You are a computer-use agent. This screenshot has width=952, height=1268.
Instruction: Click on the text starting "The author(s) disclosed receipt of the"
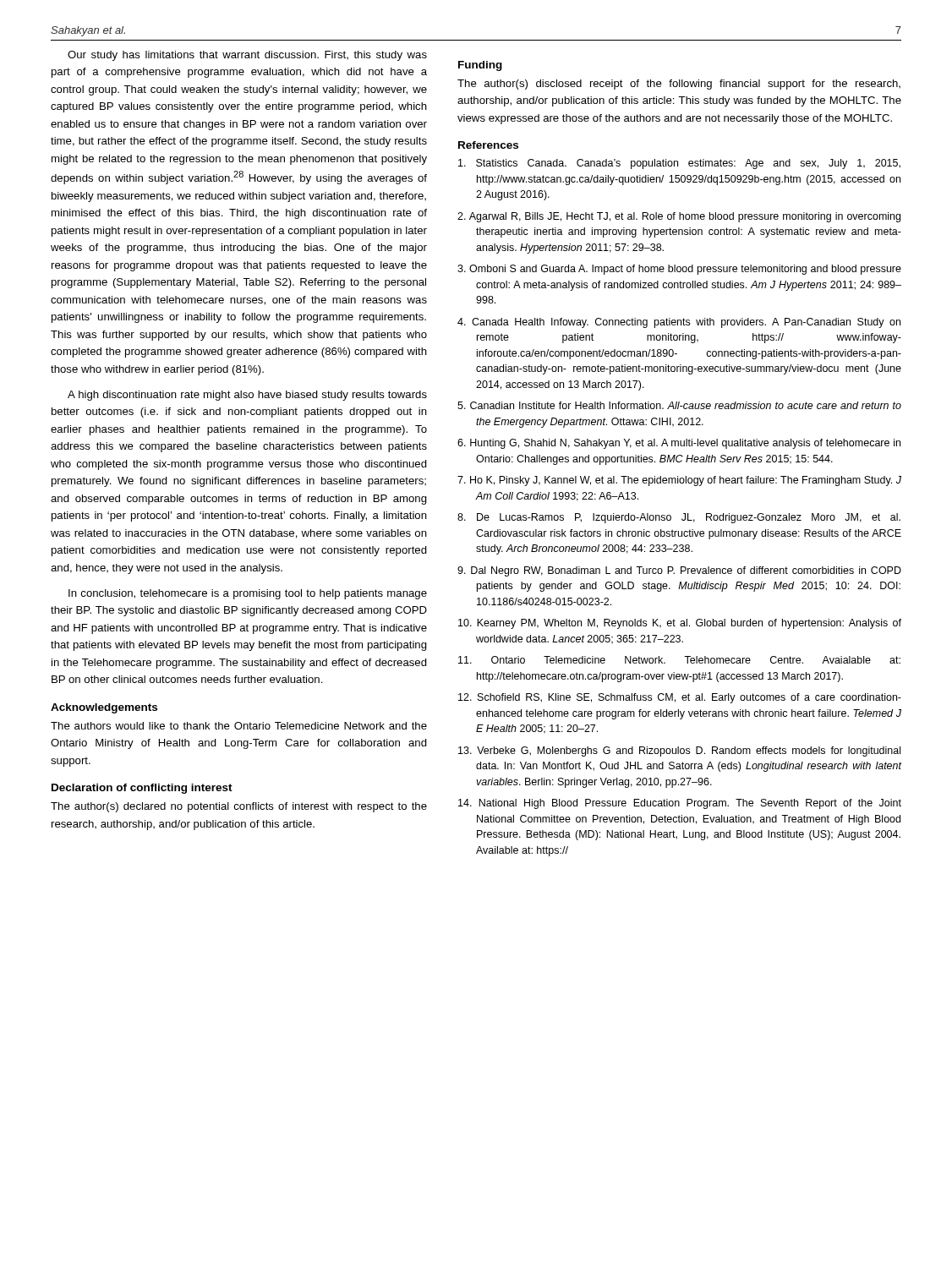pos(679,101)
